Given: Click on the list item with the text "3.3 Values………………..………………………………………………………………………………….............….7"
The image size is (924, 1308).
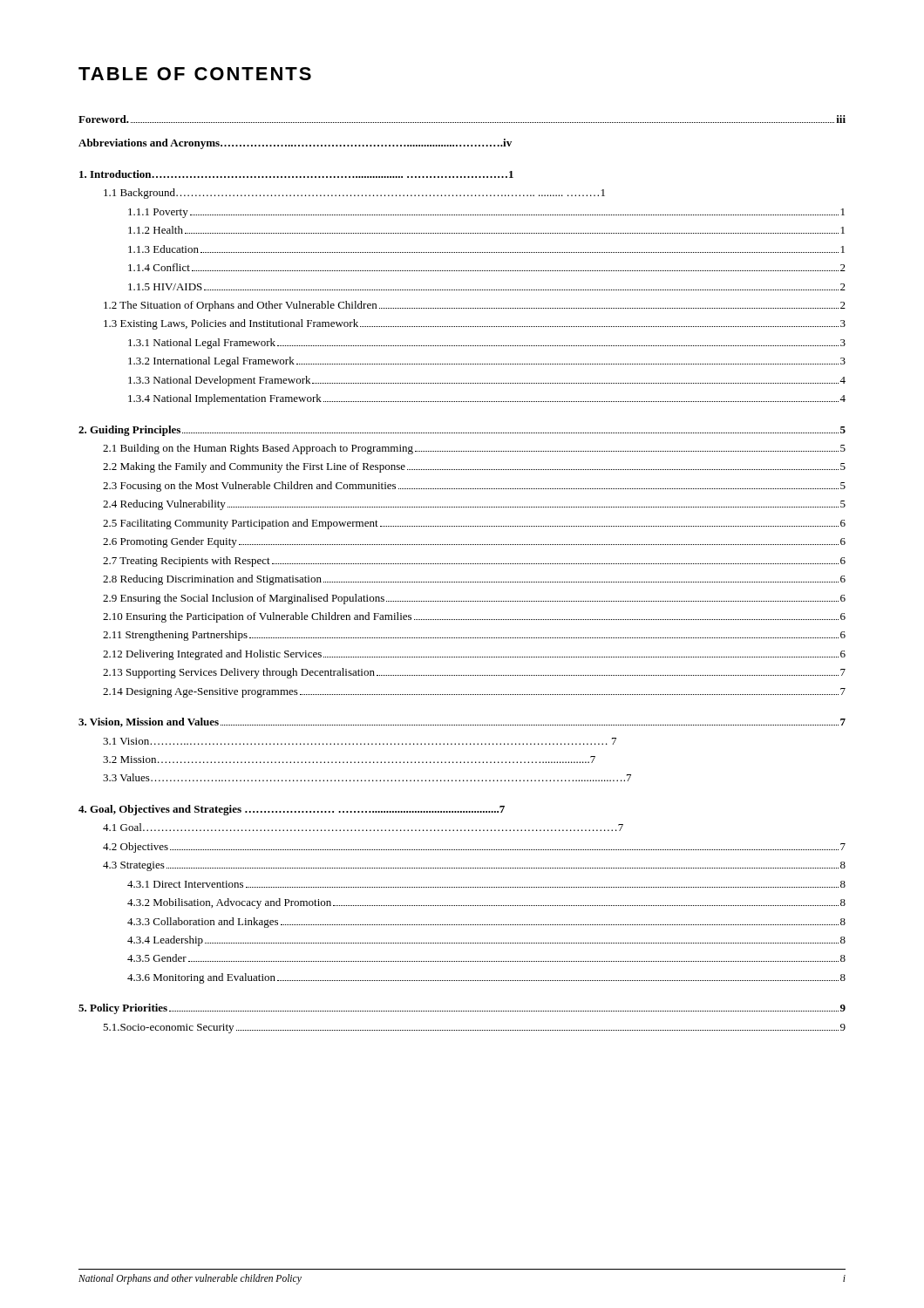Looking at the screenshot, I should 355,778.
